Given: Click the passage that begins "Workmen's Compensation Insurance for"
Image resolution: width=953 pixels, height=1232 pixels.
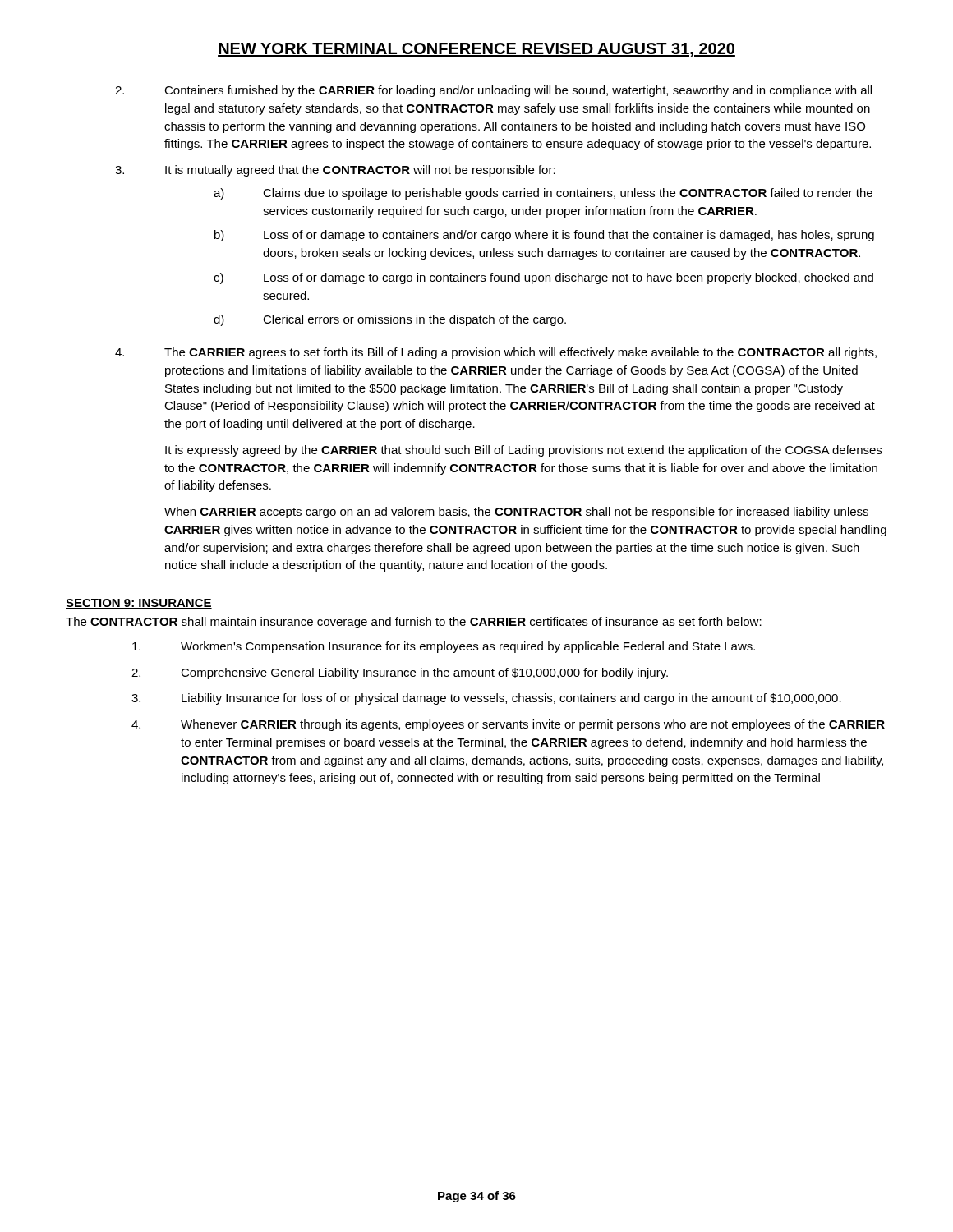Looking at the screenshot, I should 476,646.
